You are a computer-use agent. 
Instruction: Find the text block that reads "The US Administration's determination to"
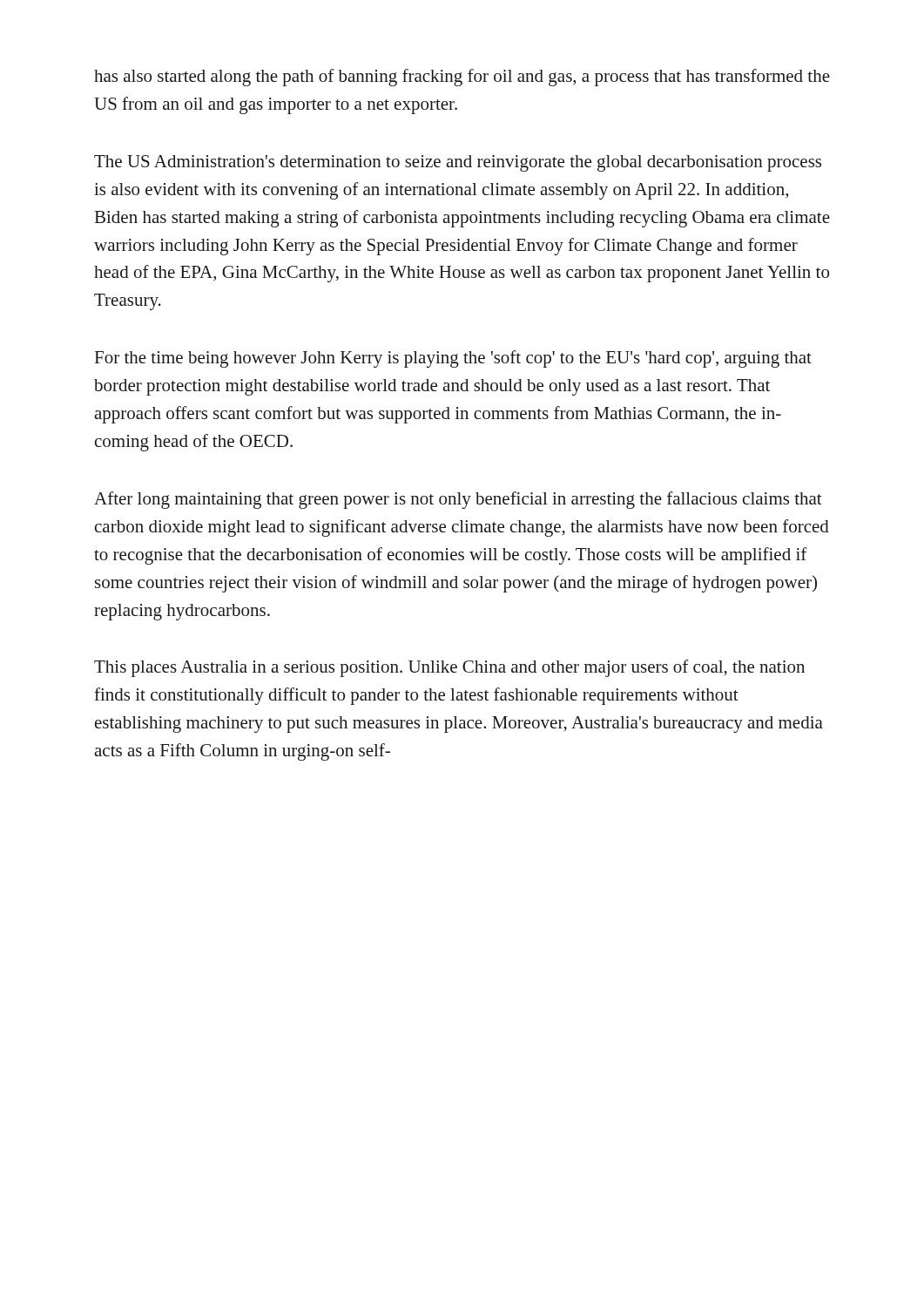tap(462, 231)
